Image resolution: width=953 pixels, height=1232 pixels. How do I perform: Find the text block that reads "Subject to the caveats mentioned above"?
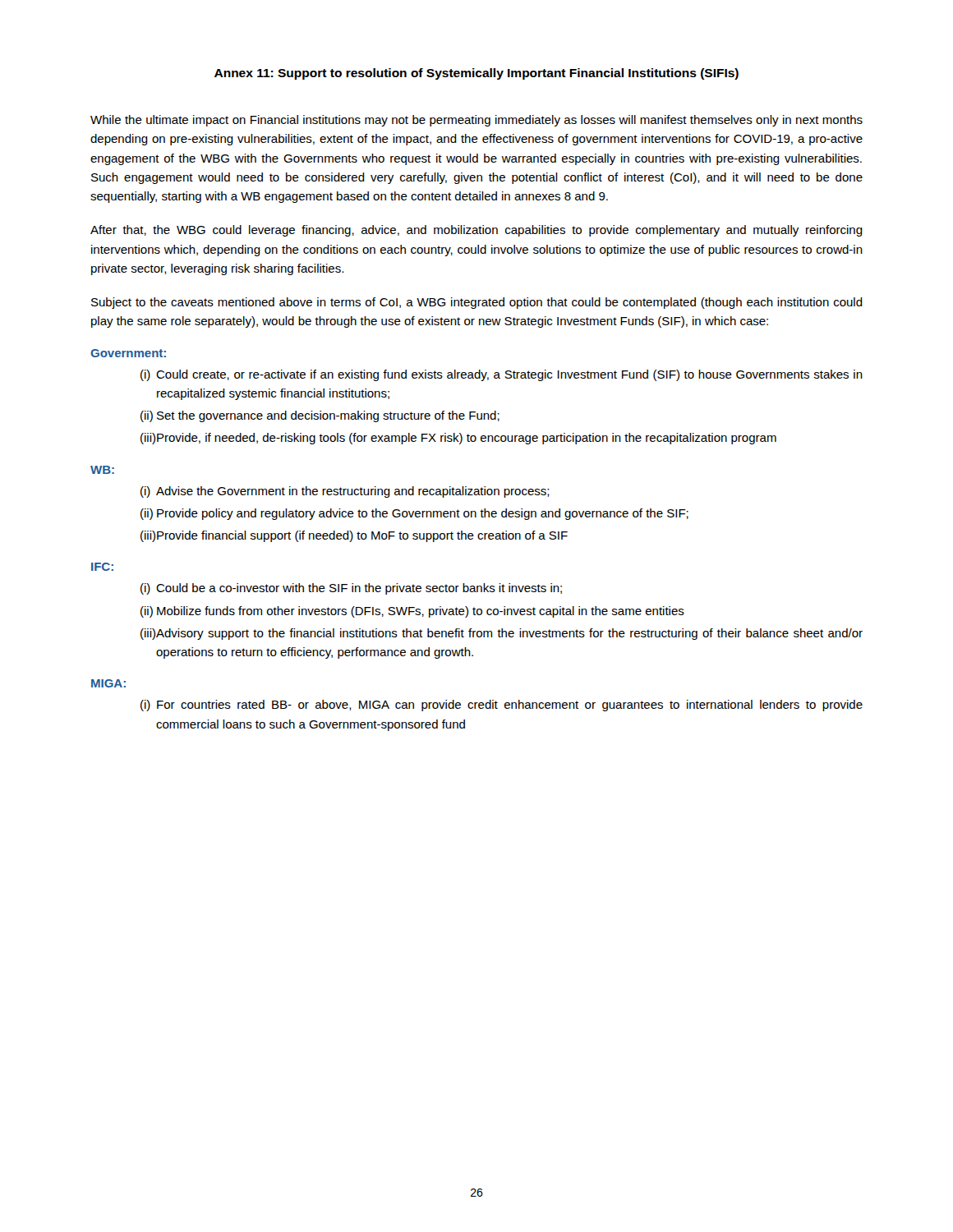click(x=476, y=311)
